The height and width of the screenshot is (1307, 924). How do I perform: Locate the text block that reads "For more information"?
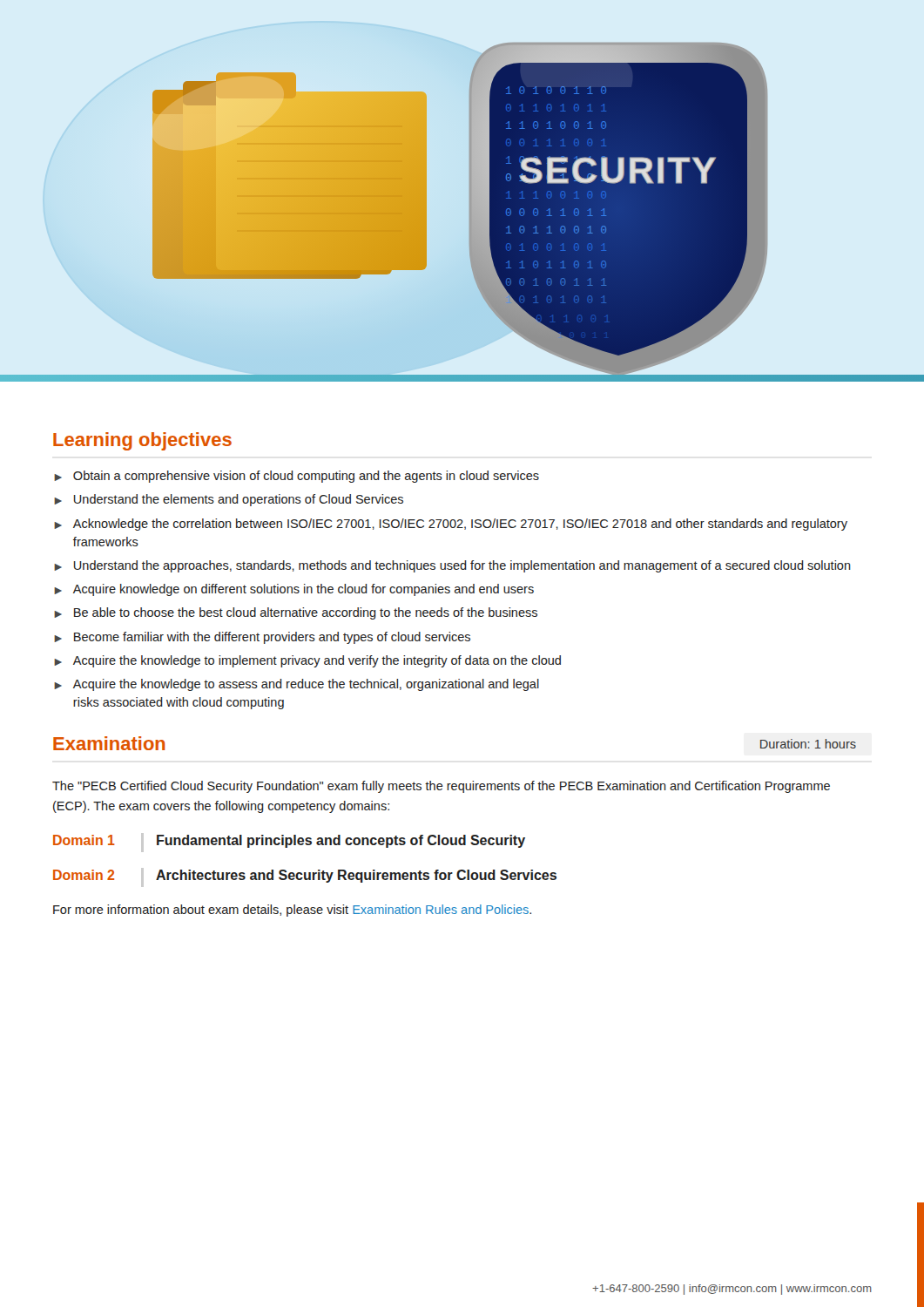[x=292, y=910]
